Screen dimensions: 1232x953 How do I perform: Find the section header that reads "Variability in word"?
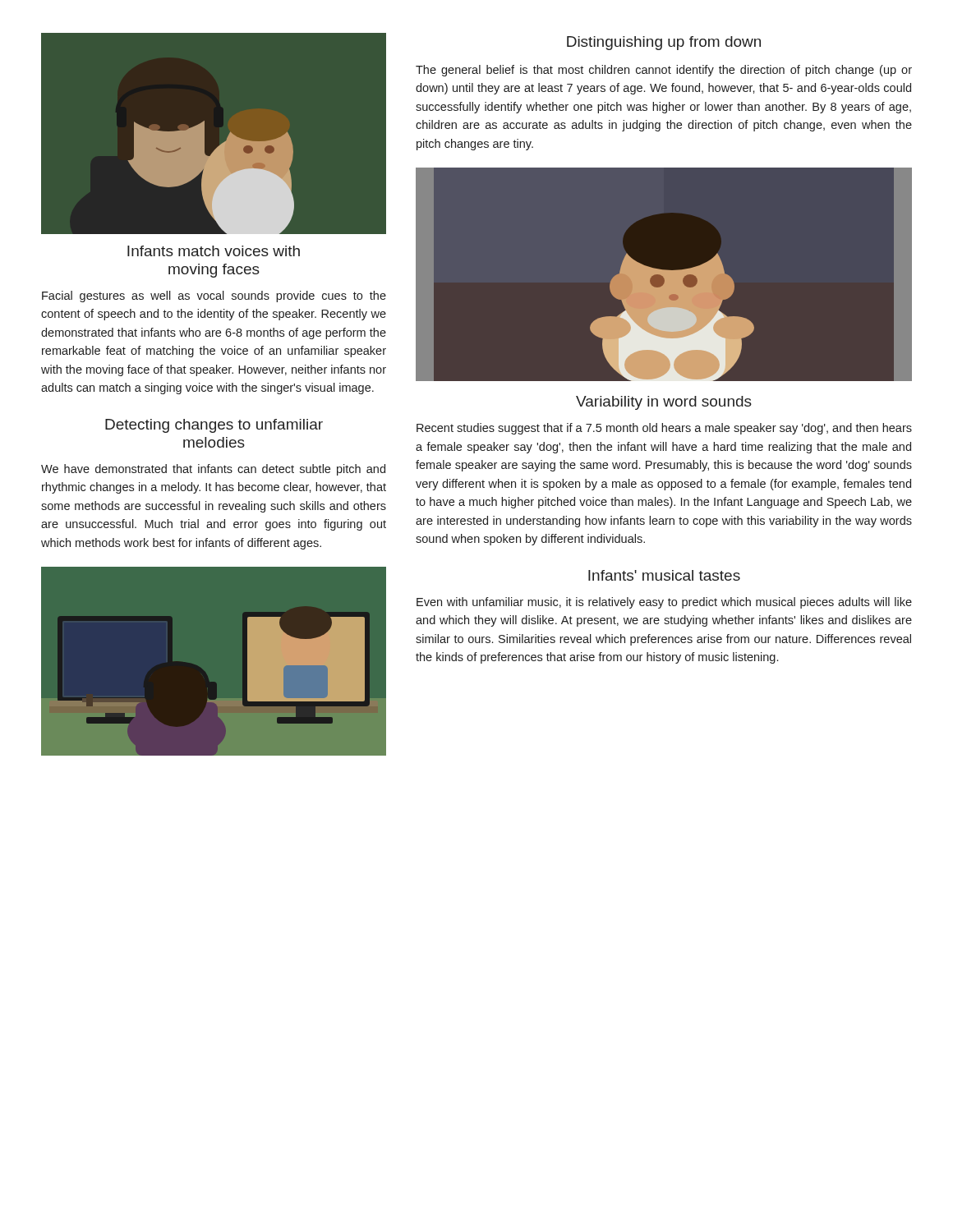(x=664, y=402)
